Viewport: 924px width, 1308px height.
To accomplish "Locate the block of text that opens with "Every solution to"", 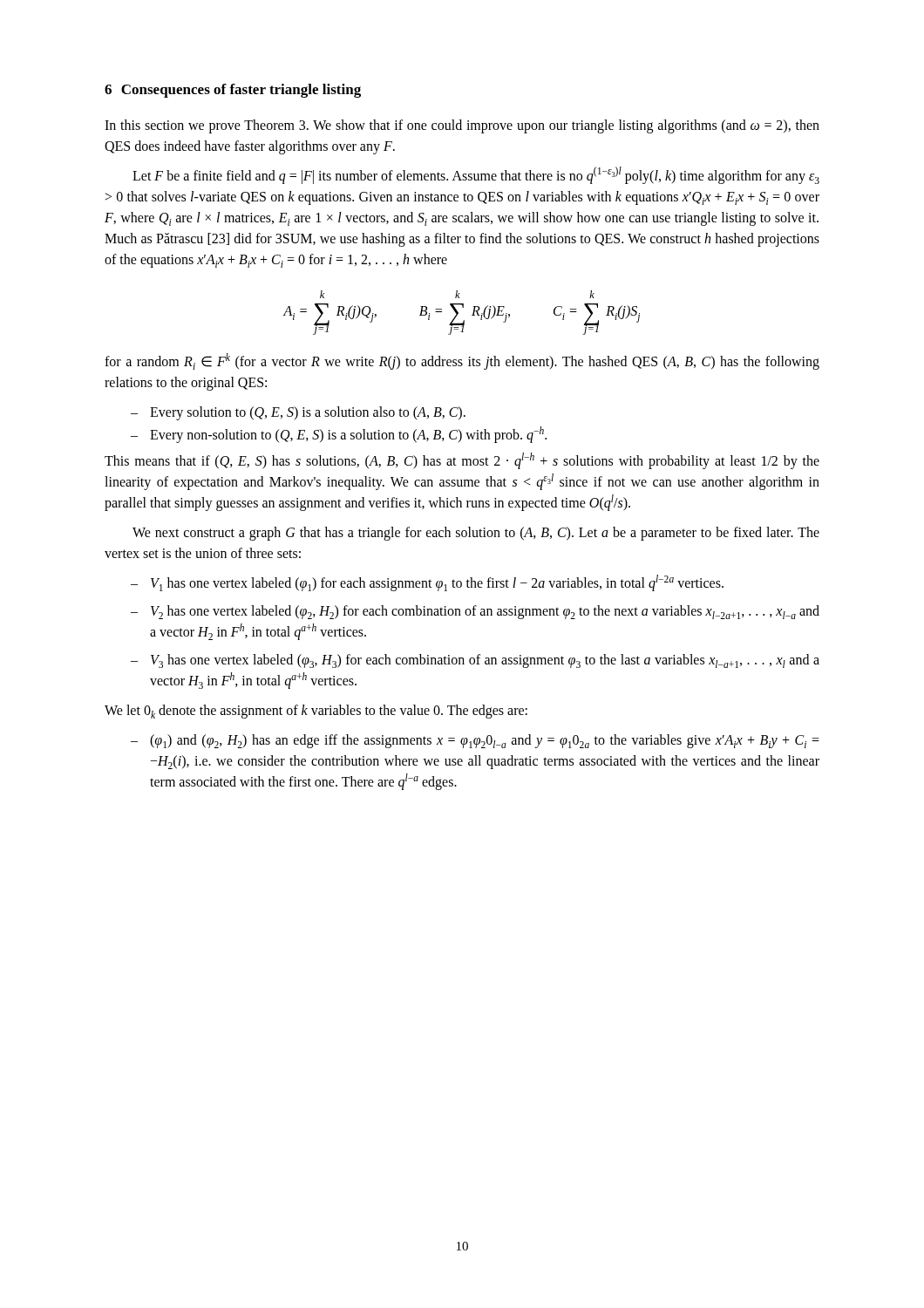I will [475, 412].
